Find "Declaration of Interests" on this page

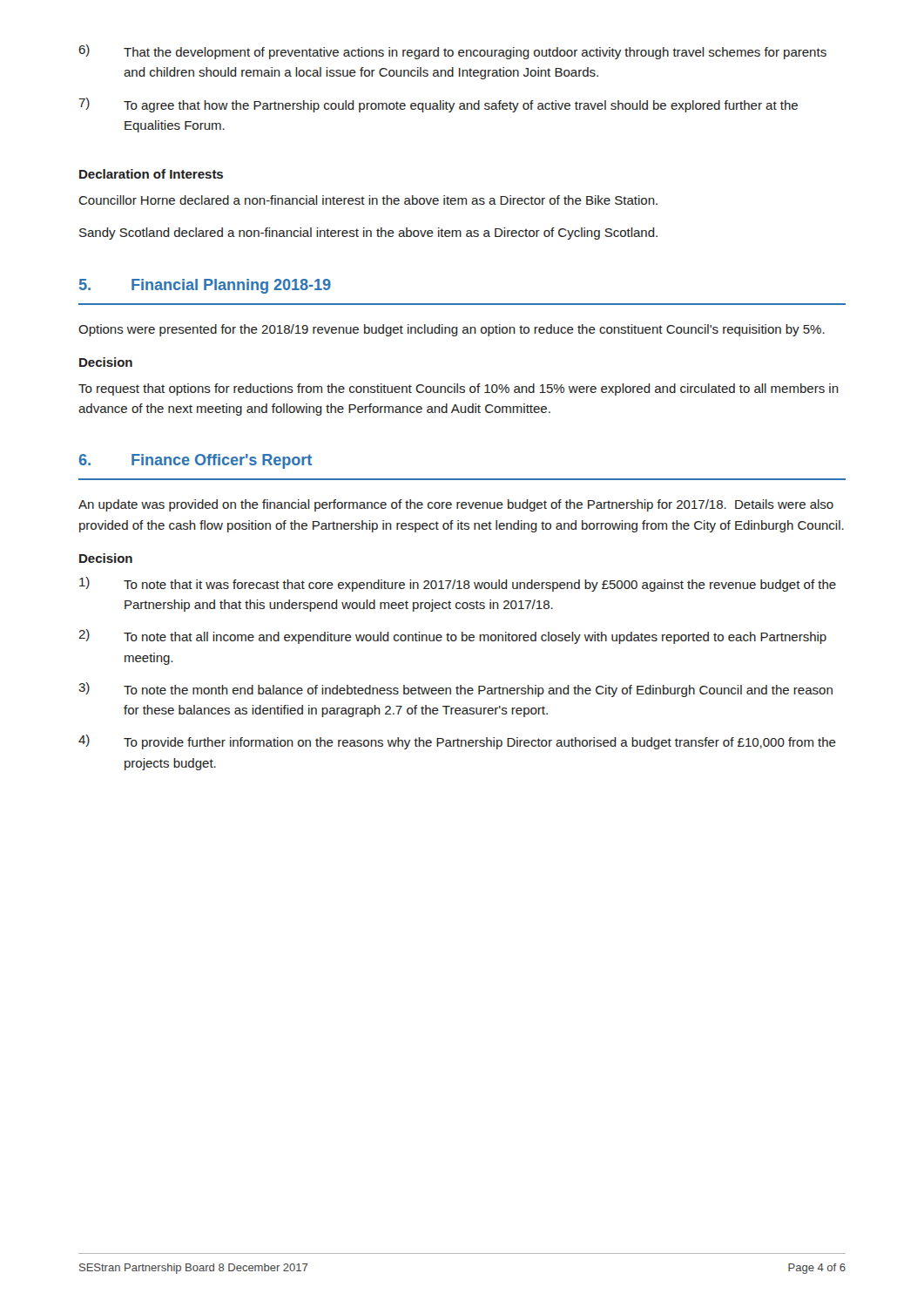pyautogui.click(x=151, y=174)
